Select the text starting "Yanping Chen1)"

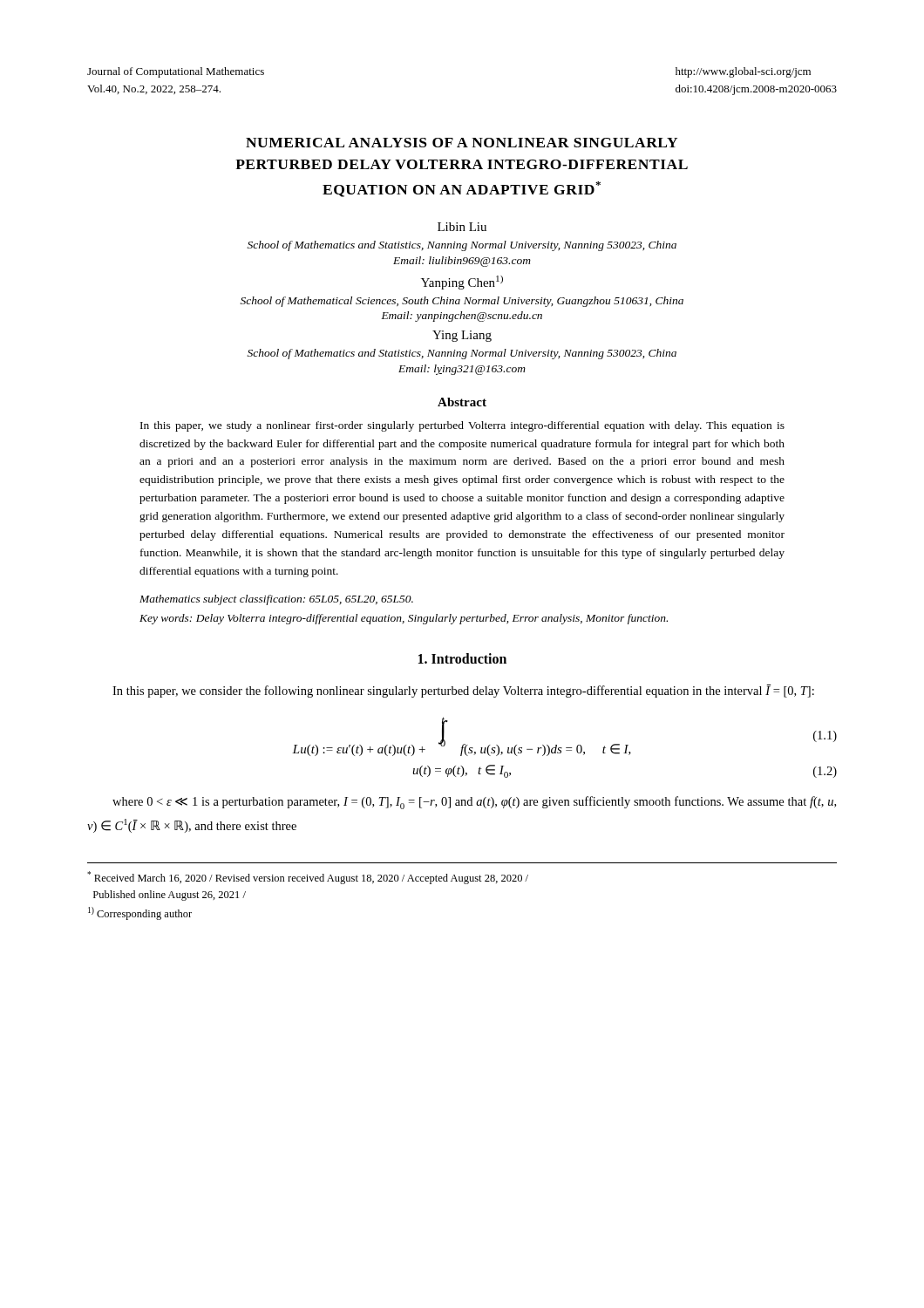(462, 281)
